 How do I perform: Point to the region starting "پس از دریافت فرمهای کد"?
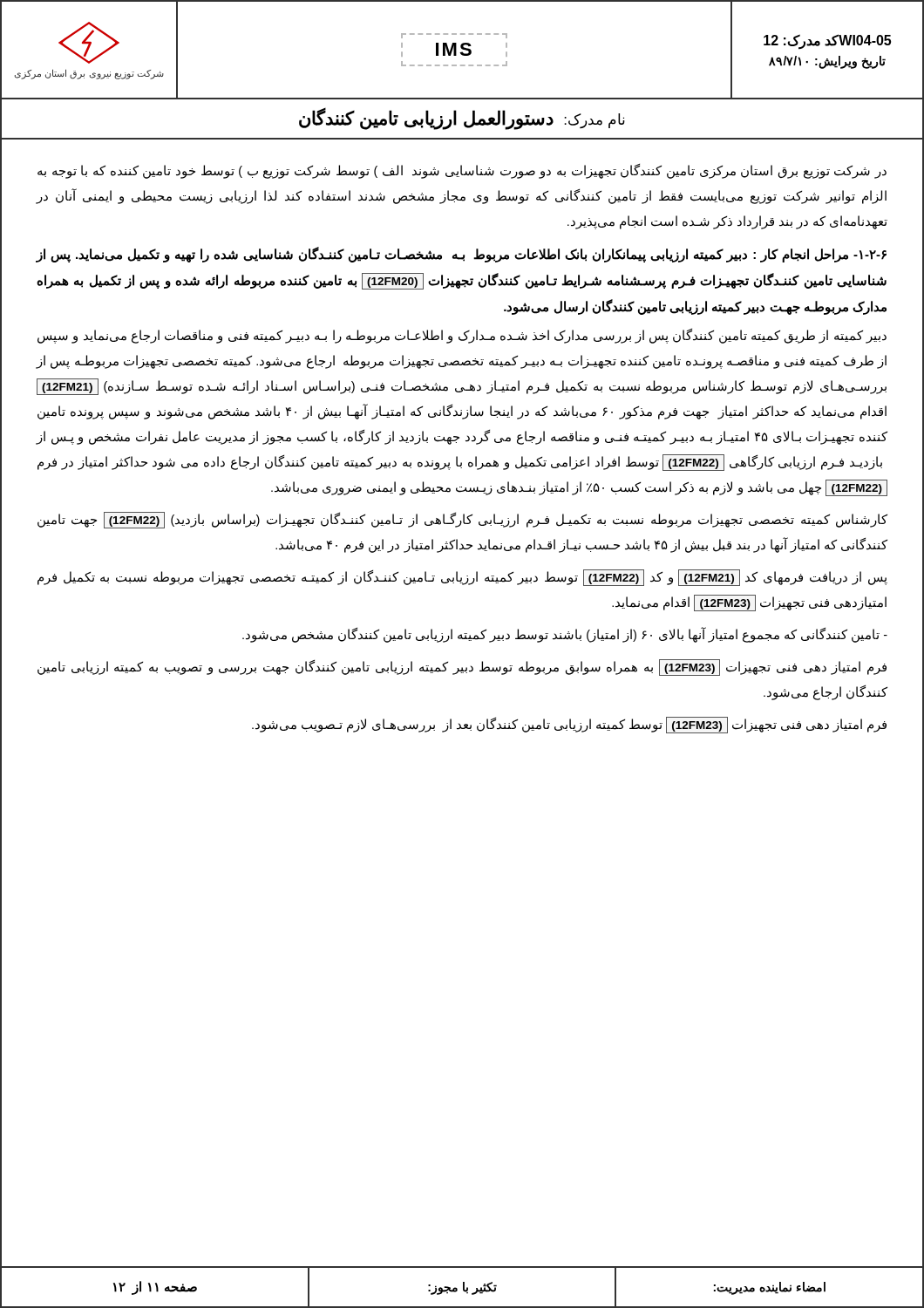point(462,590)
